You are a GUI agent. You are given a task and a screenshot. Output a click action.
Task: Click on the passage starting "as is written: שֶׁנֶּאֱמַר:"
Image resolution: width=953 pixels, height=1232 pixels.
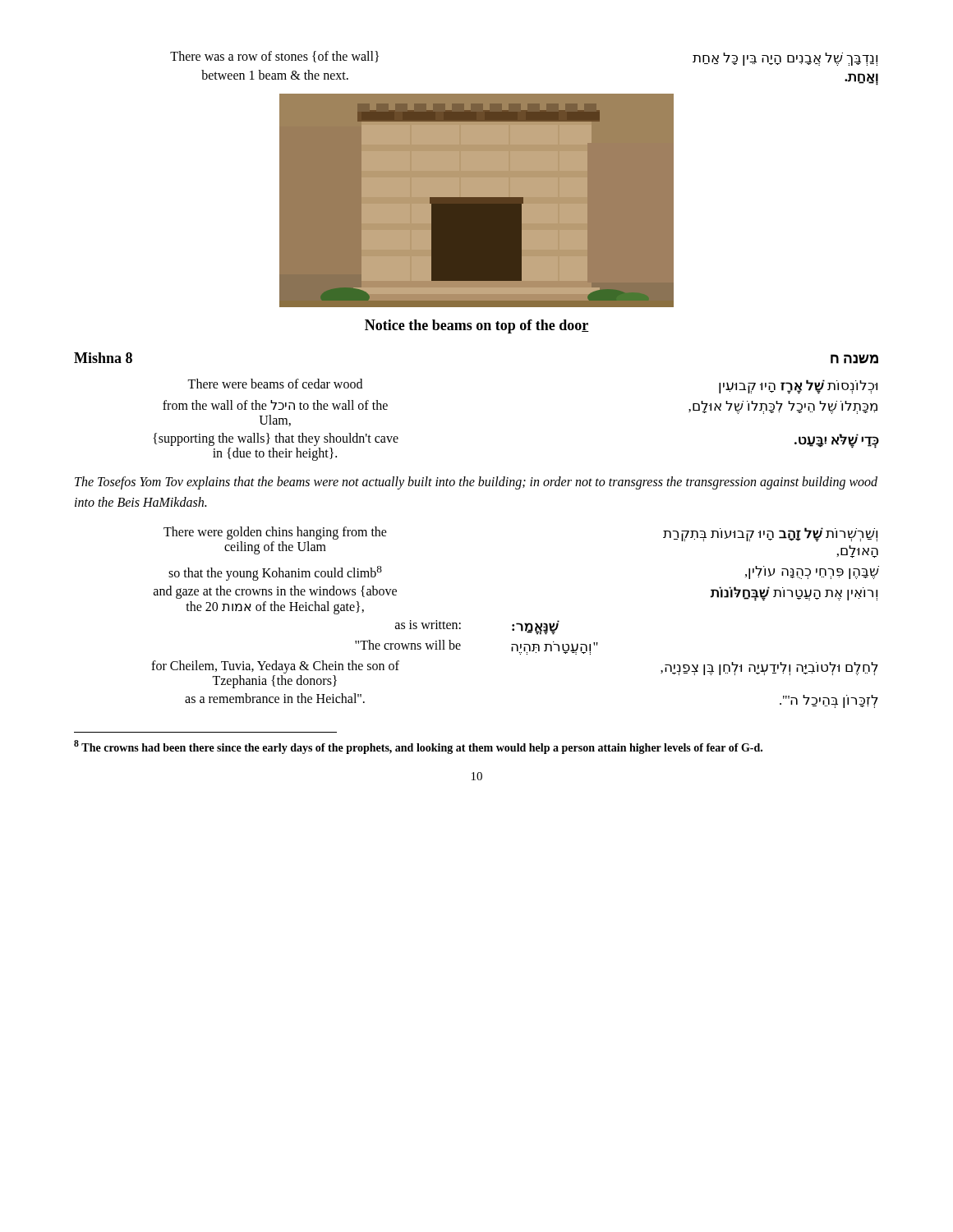[437, 627]
